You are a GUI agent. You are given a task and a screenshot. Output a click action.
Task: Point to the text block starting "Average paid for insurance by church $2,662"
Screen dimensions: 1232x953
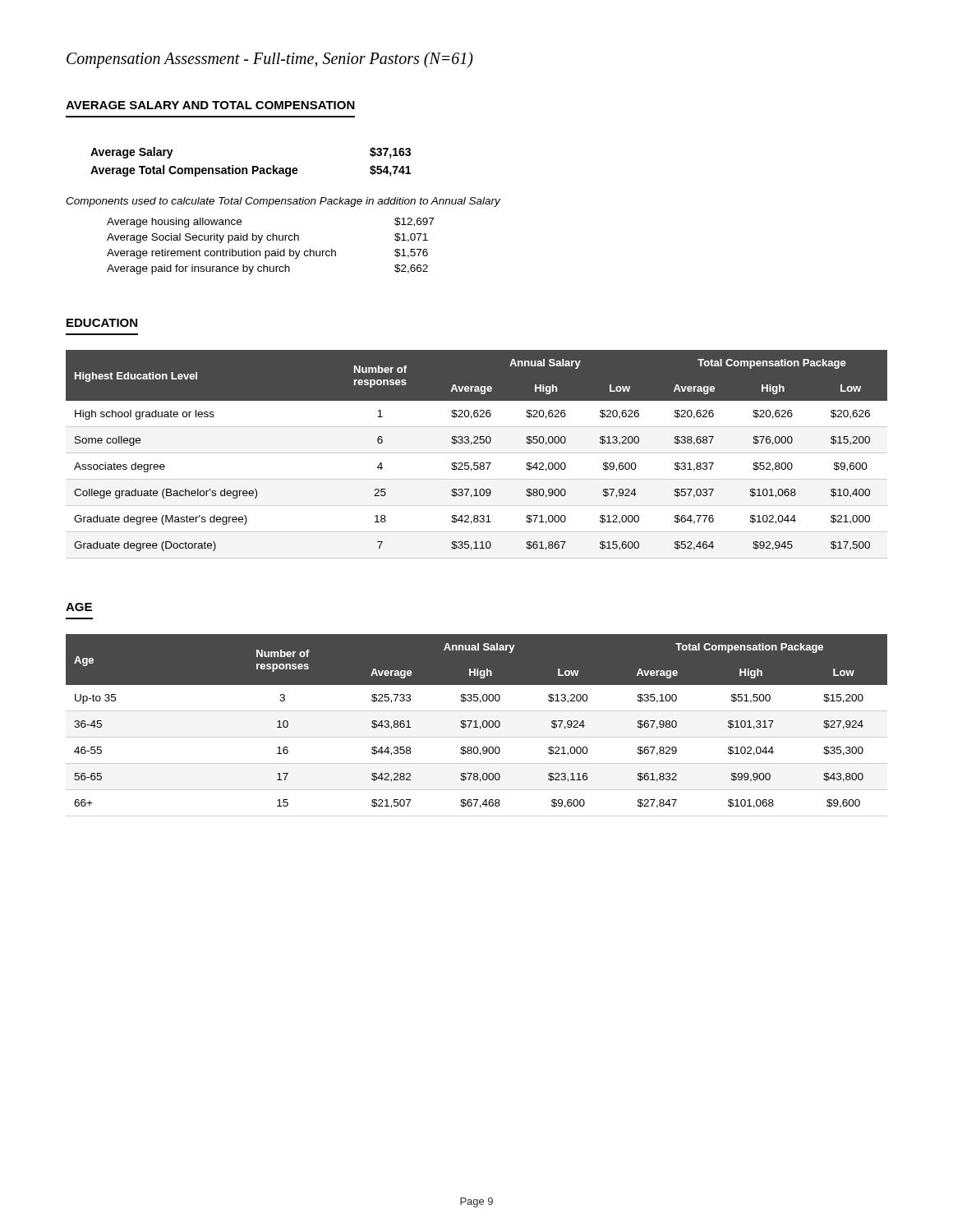tap(268, 268)
